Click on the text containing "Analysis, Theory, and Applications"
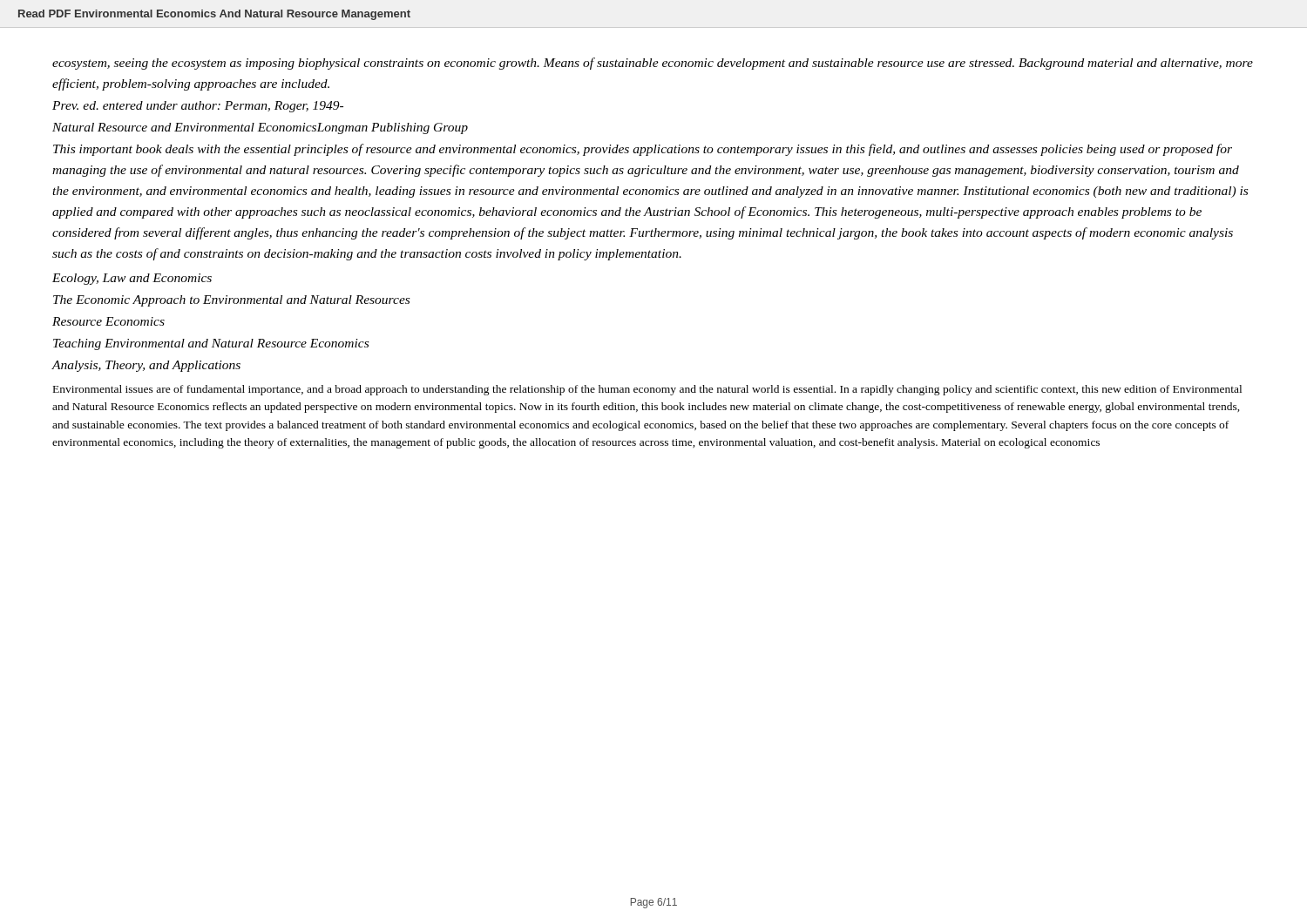This screenshot has height=924, width=1307. 147,365
